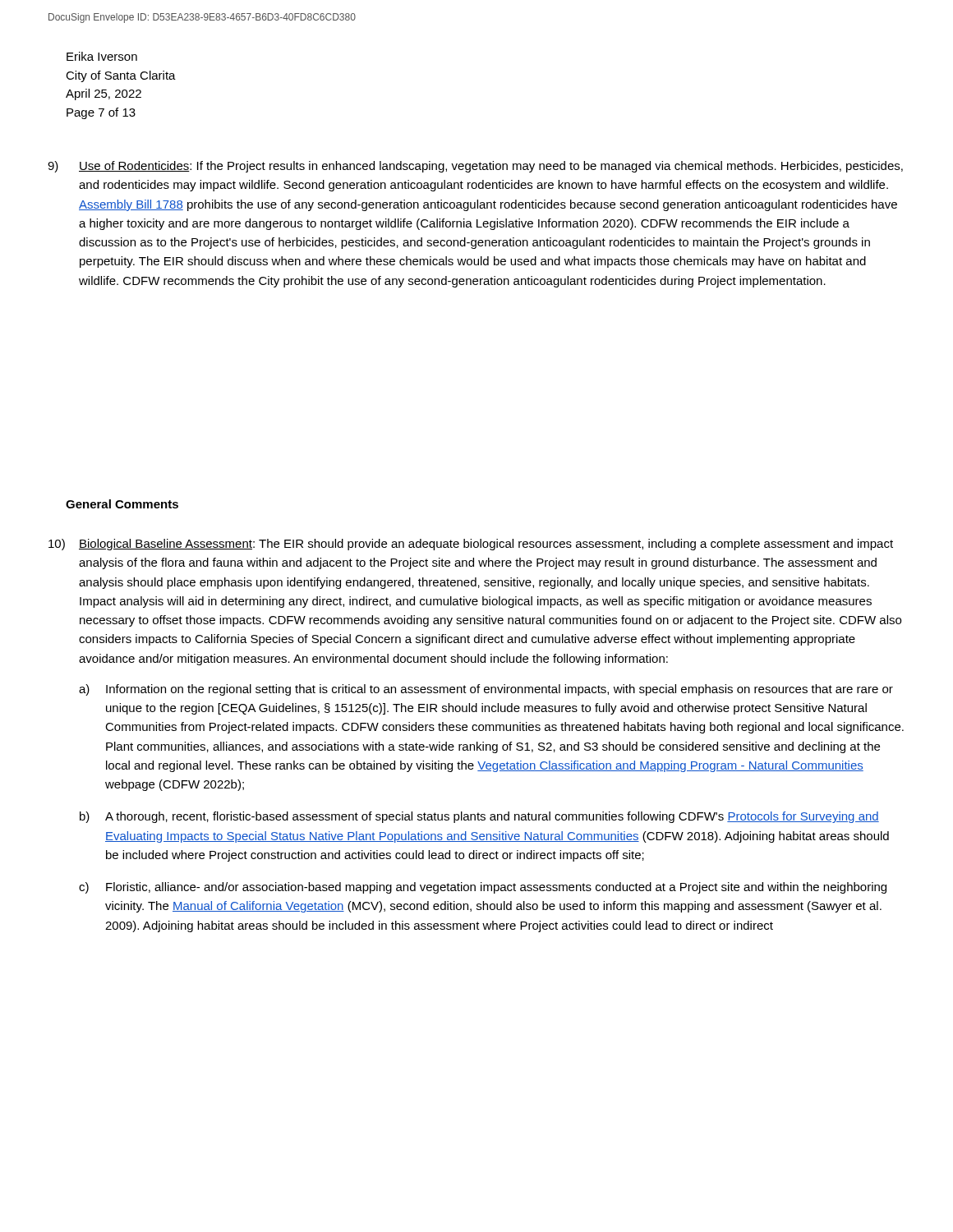Find the block on this page that starts "c) Floristic, alliance- and/or association-based mapping and vegetation"

coord(492,906)
